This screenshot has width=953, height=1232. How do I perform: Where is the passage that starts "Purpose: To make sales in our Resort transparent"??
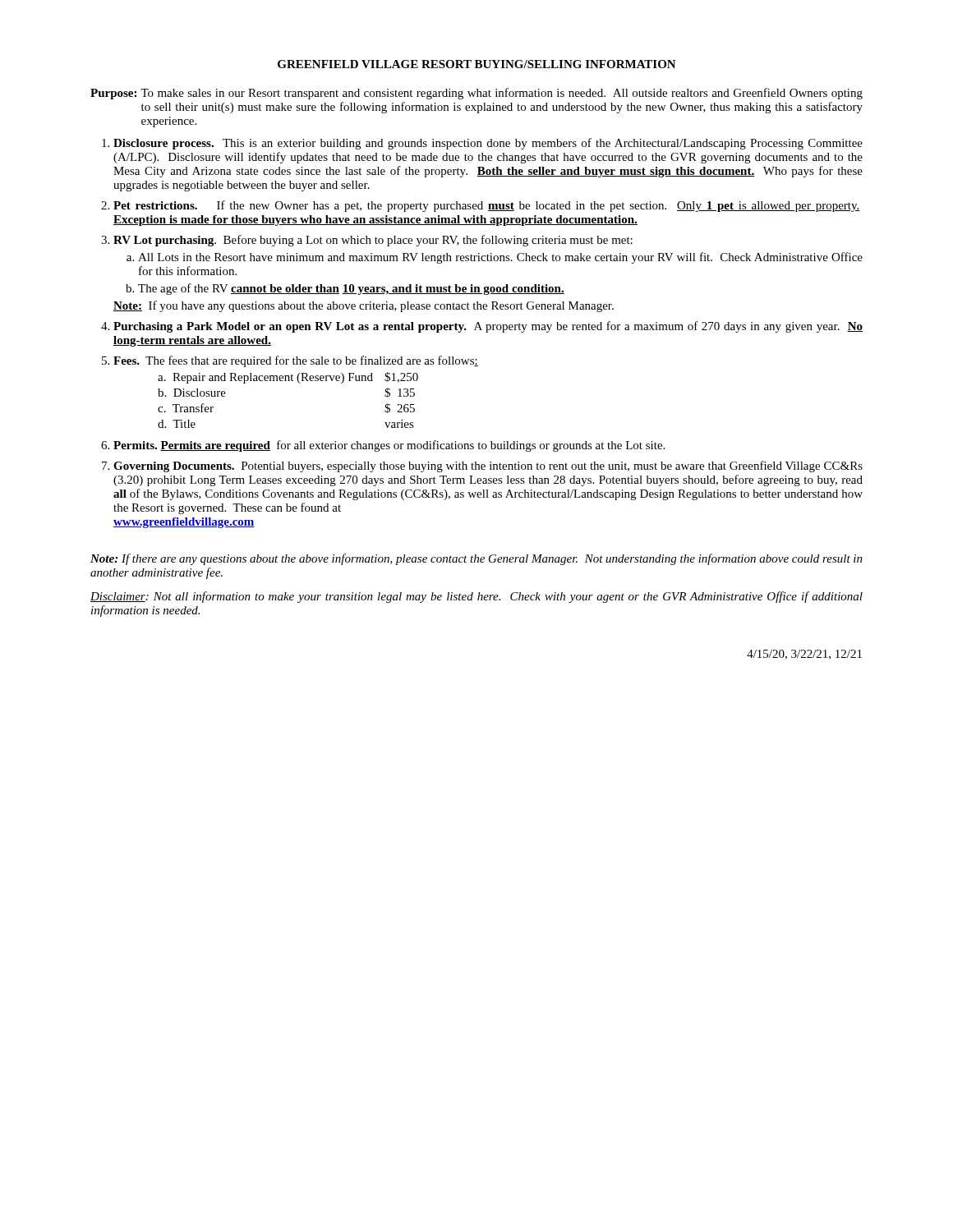(x=476, y=107)
